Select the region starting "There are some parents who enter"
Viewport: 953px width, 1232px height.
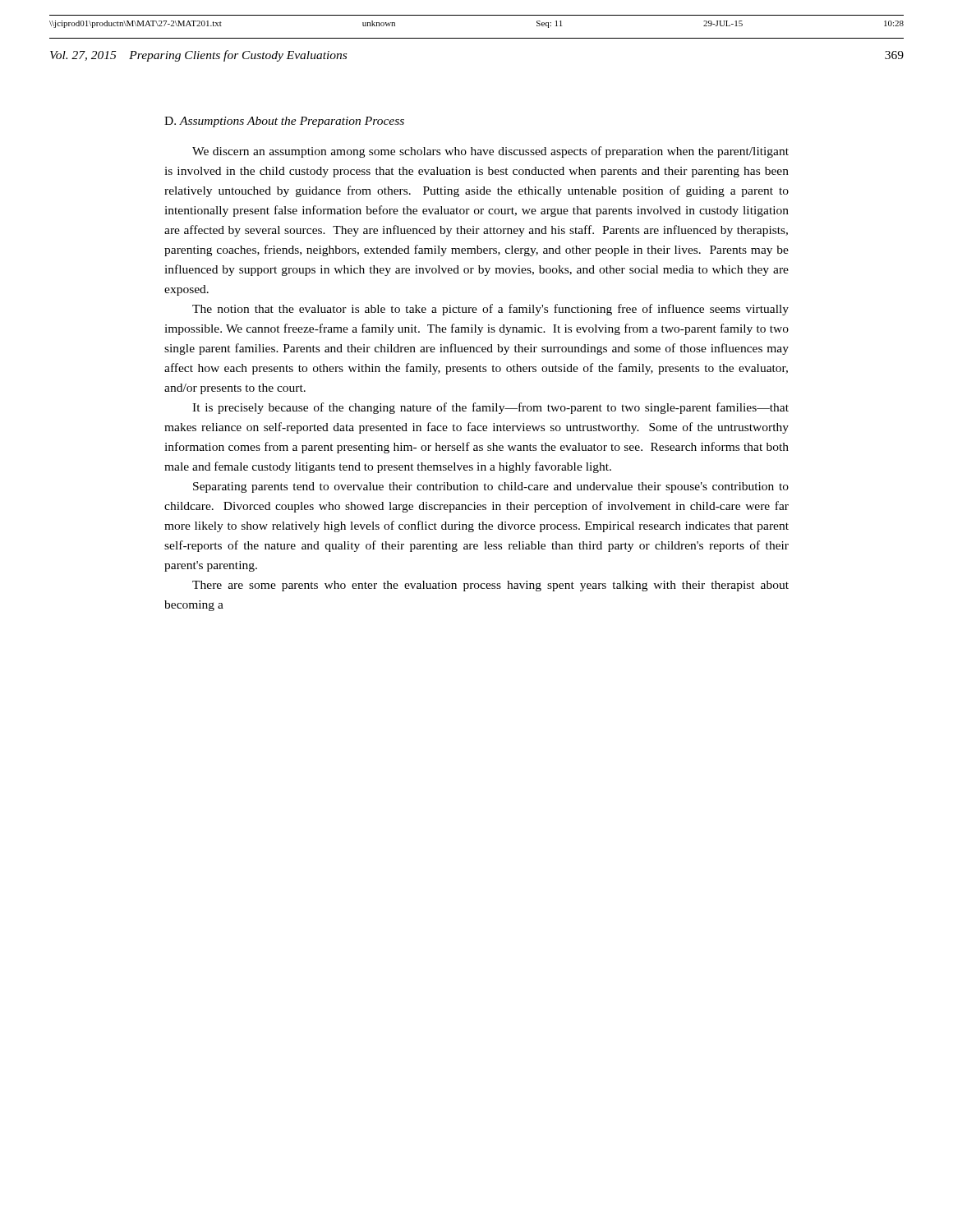point(476,595)
